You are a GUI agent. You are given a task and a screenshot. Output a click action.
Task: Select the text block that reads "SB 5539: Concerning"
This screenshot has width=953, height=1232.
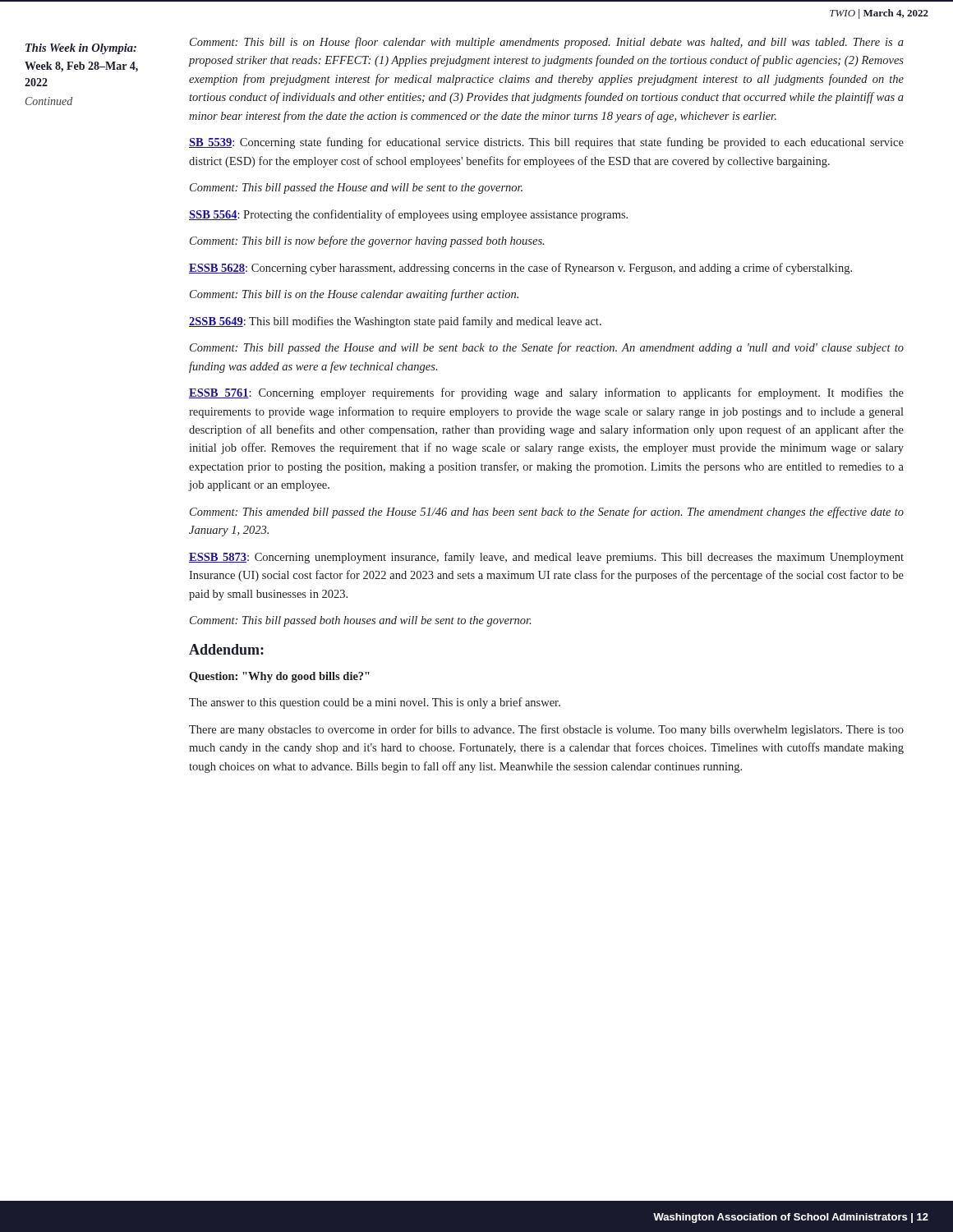546,152
